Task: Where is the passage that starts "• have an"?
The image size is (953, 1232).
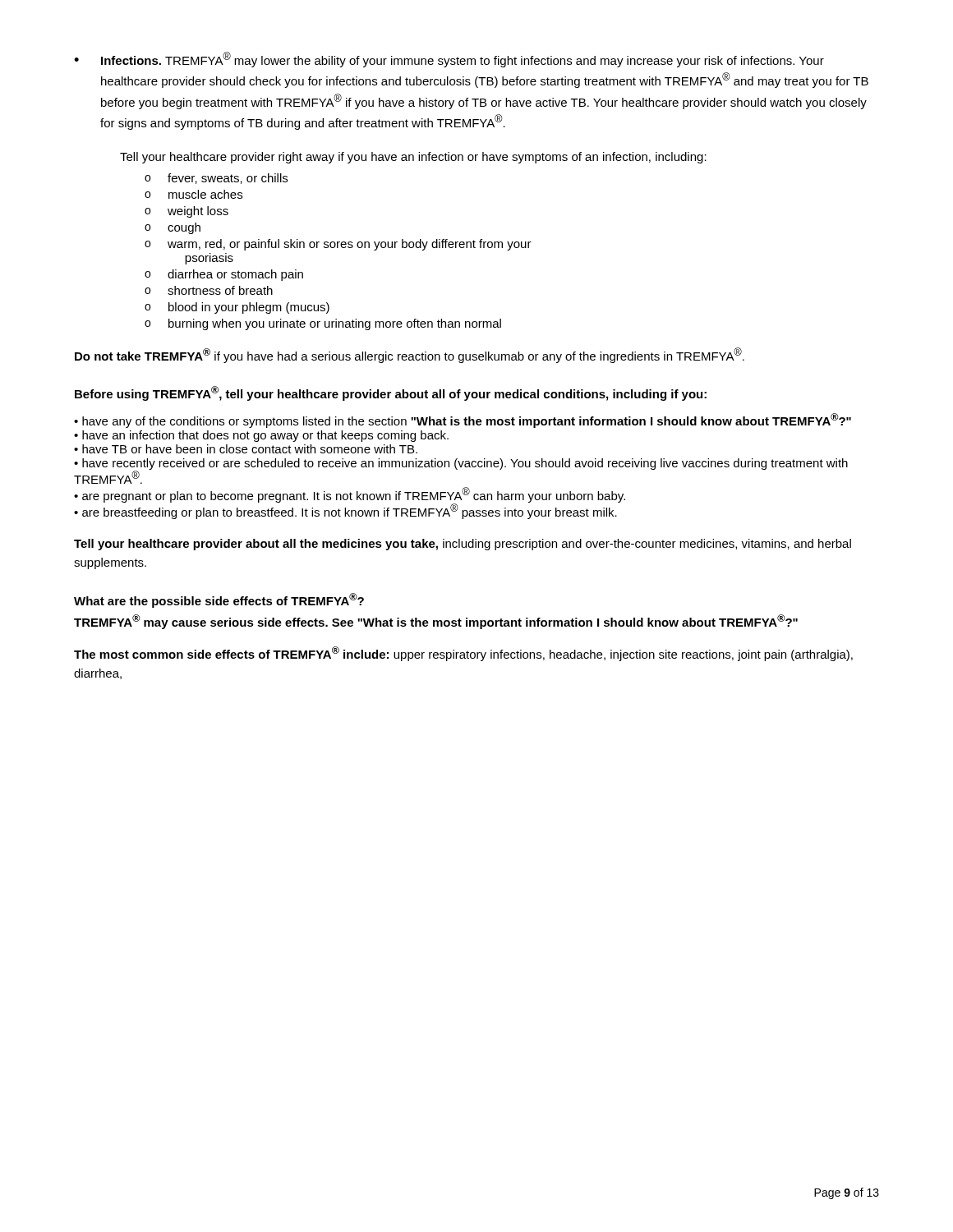Action: [476, 435]
